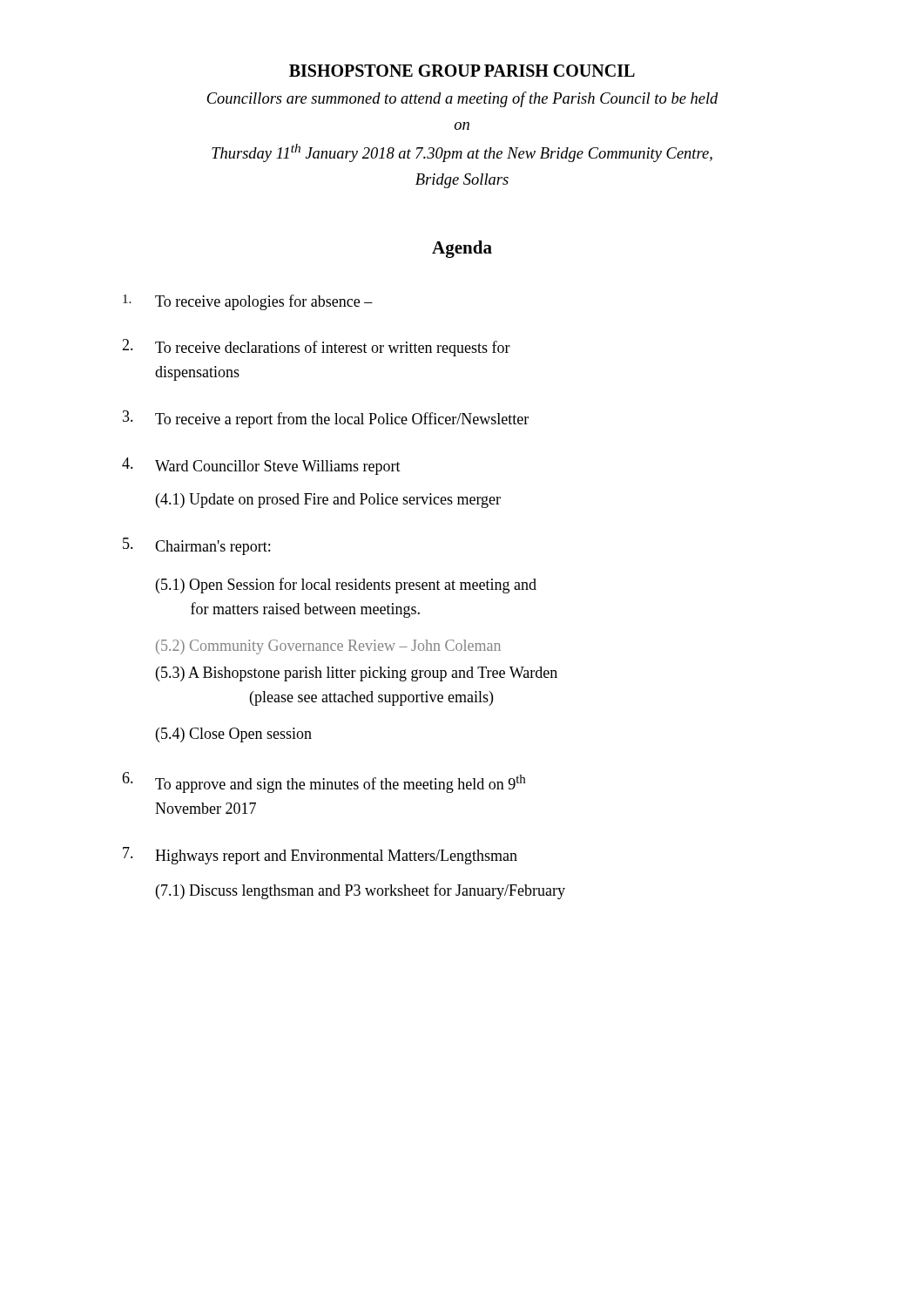
Task: Locate the list item with the text "6. To approve and"
Action: [x=466, y=796]
